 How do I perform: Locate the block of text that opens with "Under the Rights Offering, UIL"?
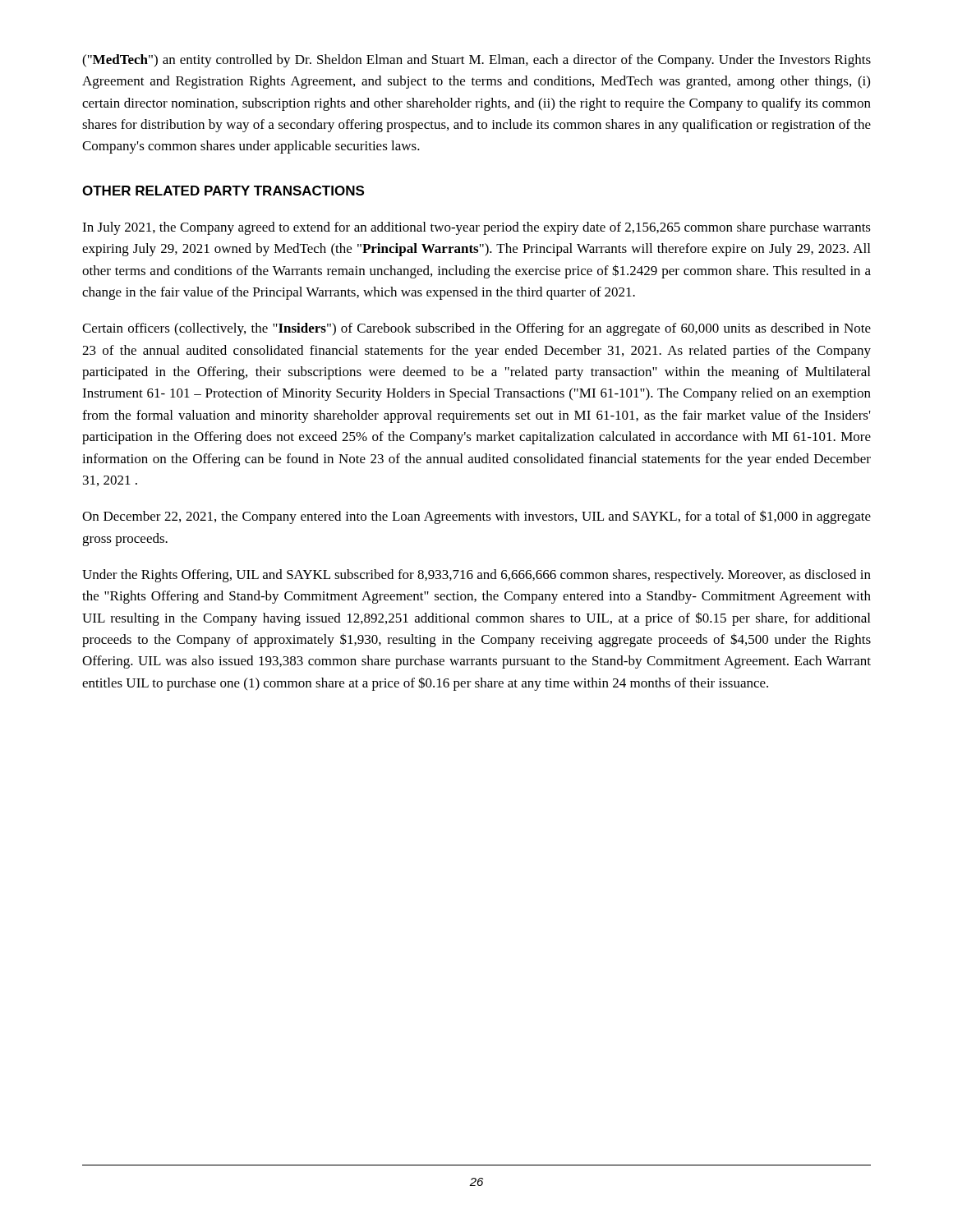coord(476,629)
